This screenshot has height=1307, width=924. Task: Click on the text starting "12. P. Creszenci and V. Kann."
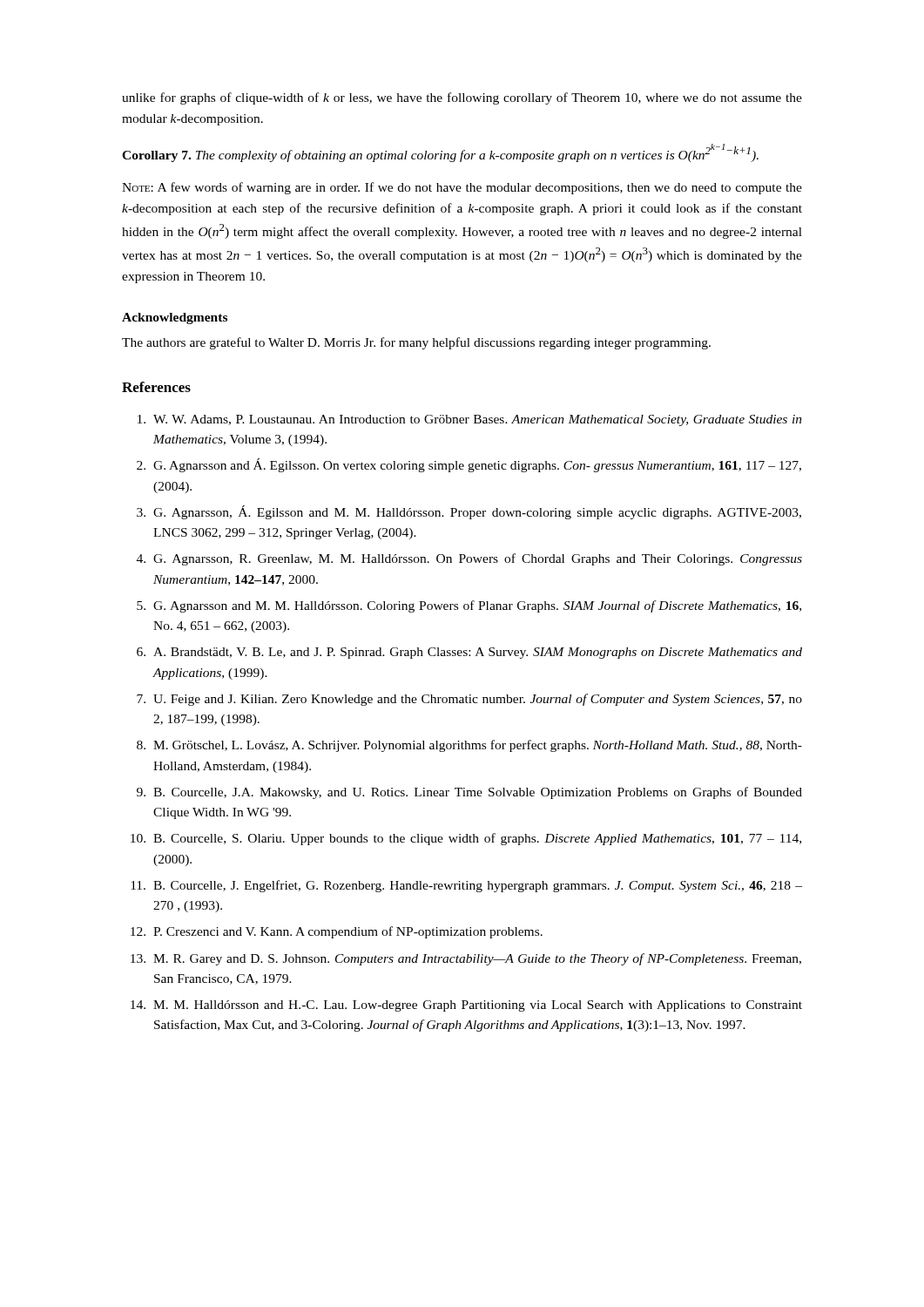point(462,931)
